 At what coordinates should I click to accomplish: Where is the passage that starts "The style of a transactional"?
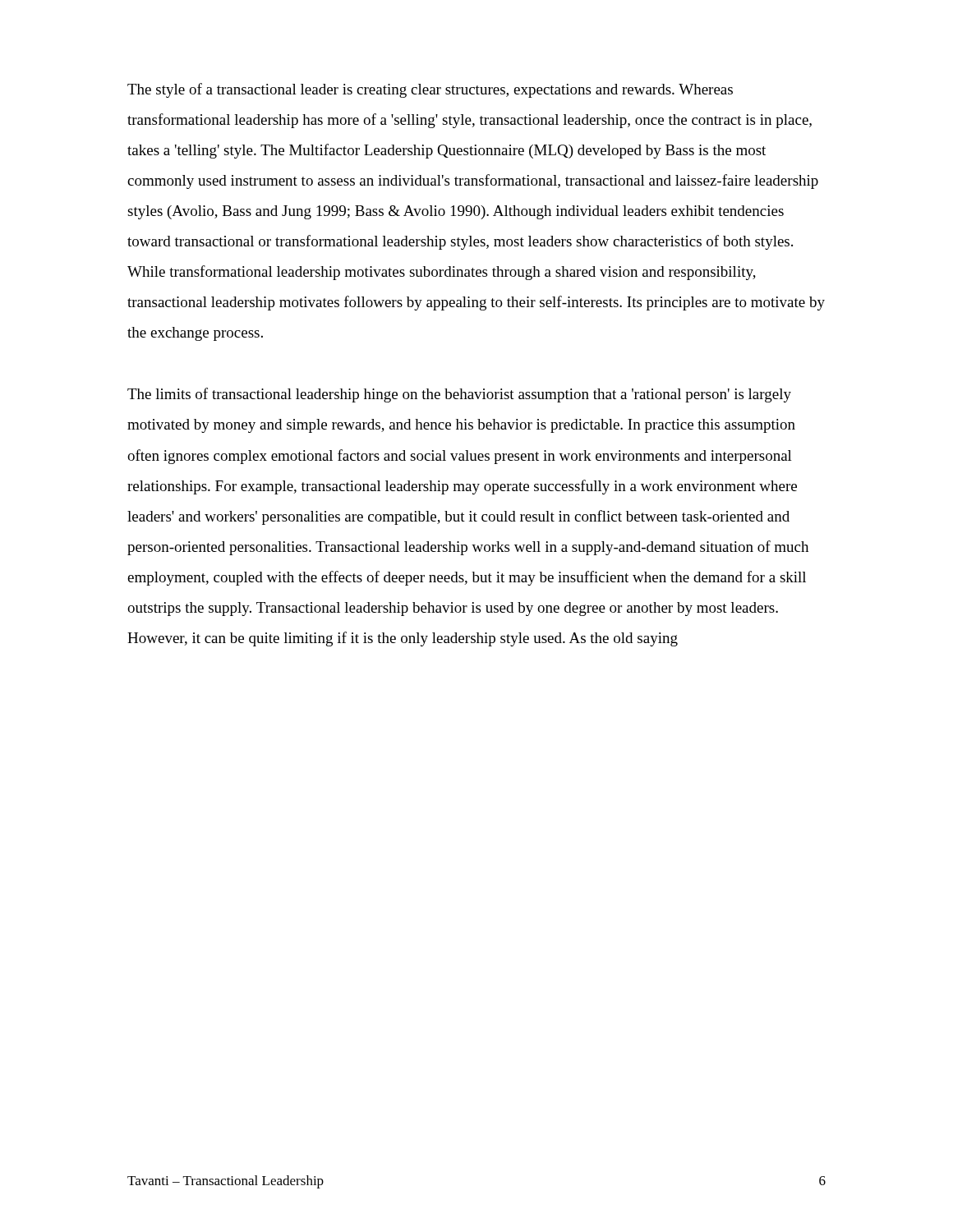pos(476,211)
